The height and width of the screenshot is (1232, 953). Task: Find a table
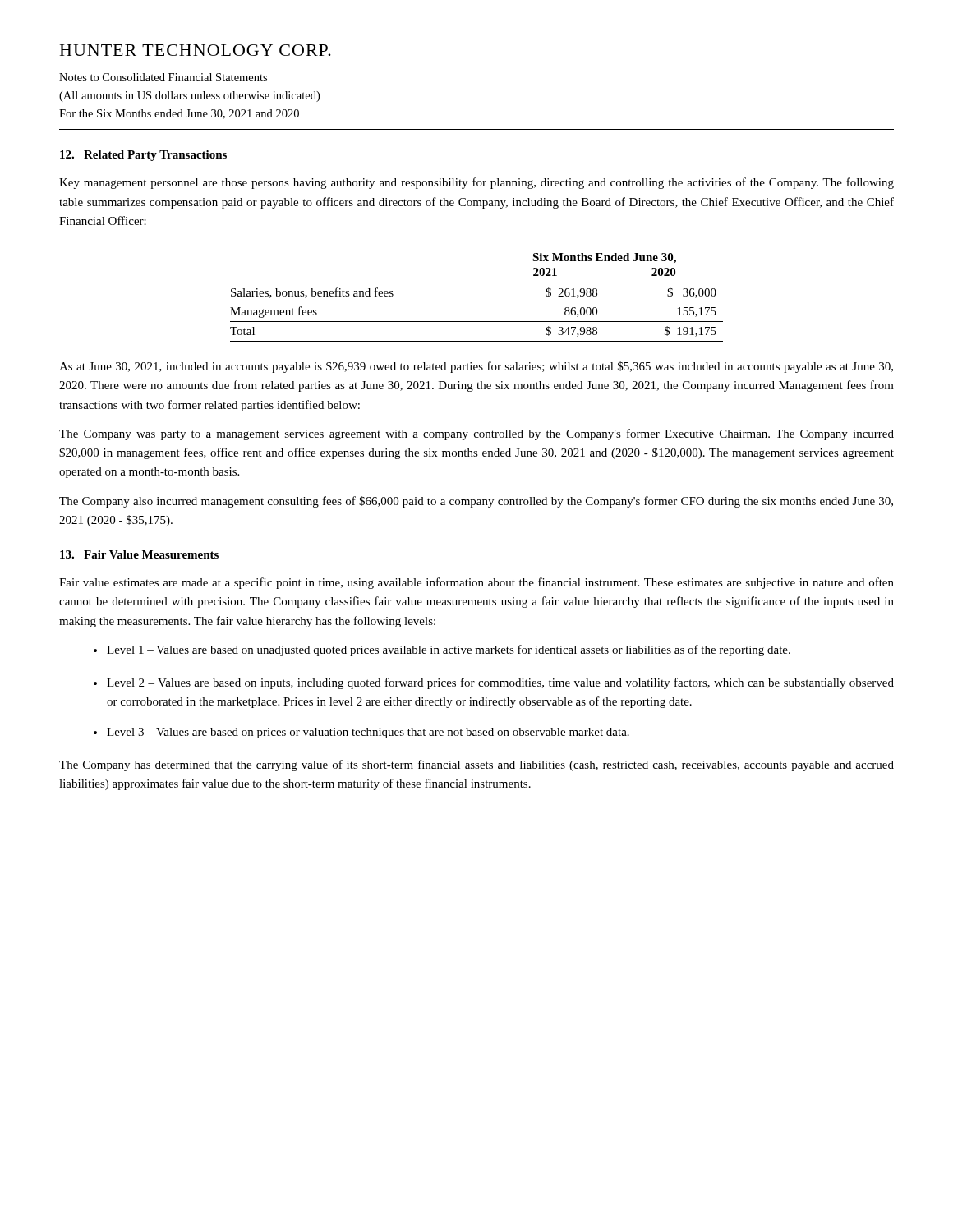pos(476,294)
